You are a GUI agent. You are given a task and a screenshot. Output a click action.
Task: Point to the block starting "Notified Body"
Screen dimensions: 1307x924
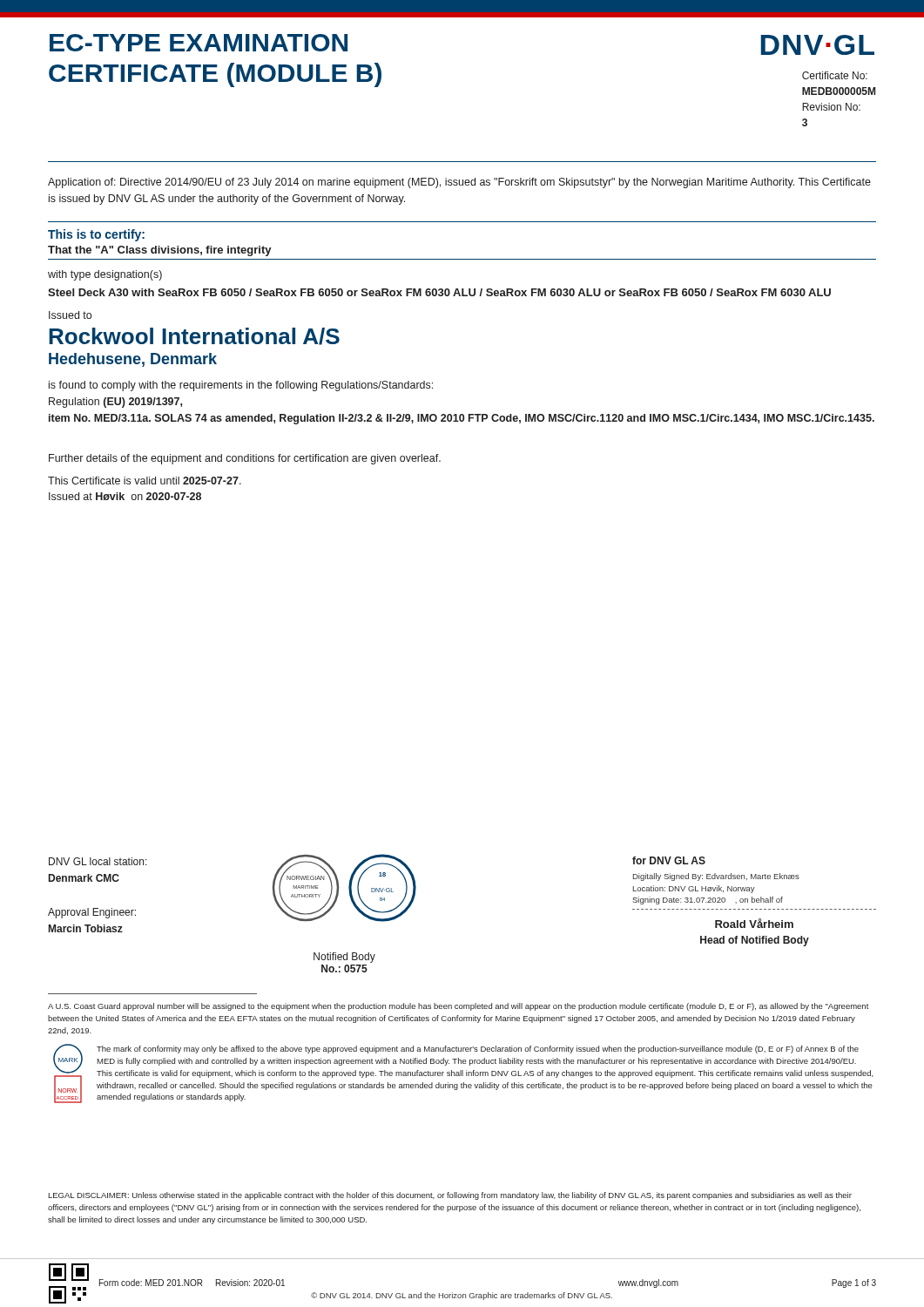pos(344,957)
